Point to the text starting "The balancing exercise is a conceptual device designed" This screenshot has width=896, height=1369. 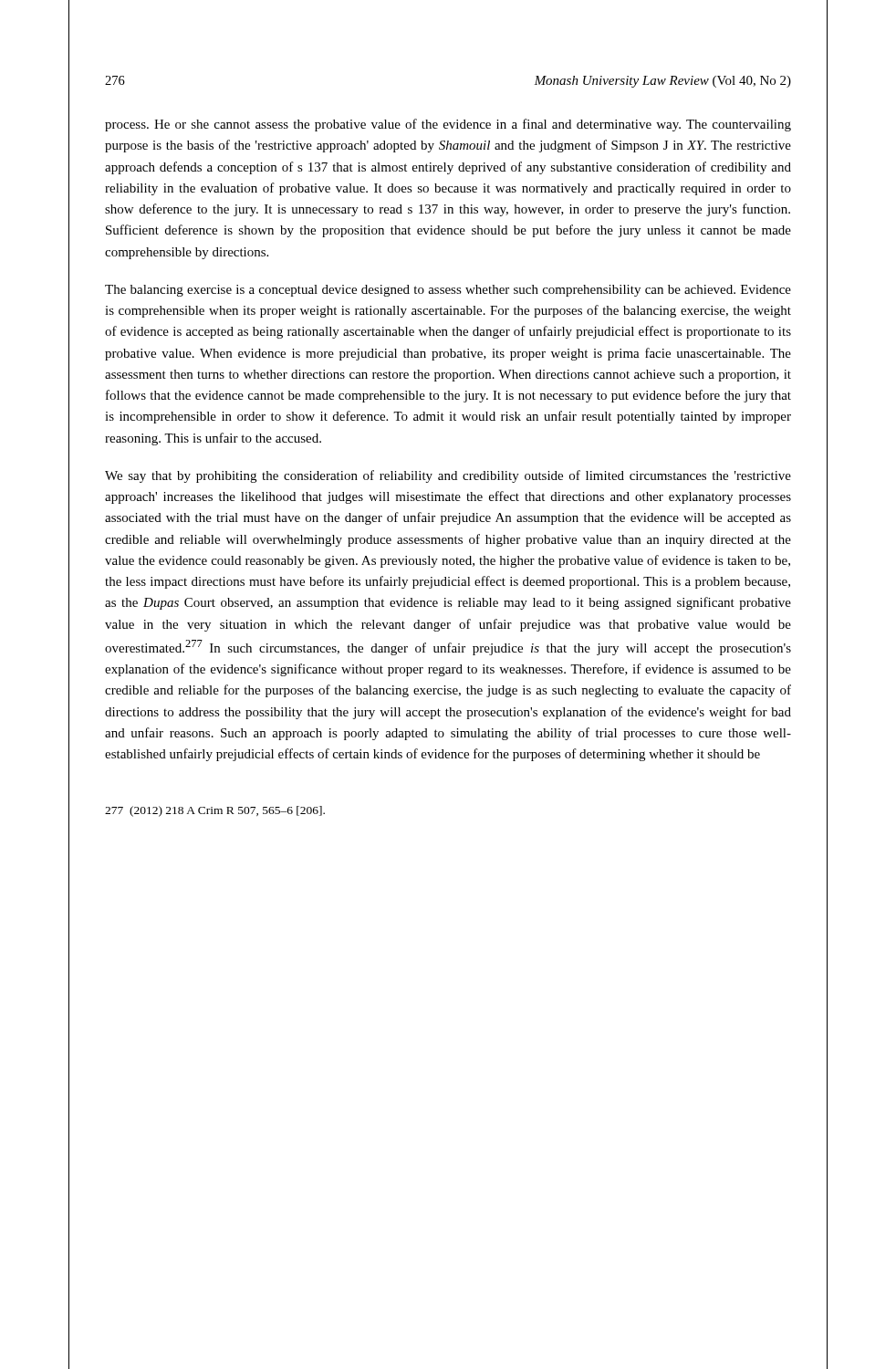click(x=448, y=364)
